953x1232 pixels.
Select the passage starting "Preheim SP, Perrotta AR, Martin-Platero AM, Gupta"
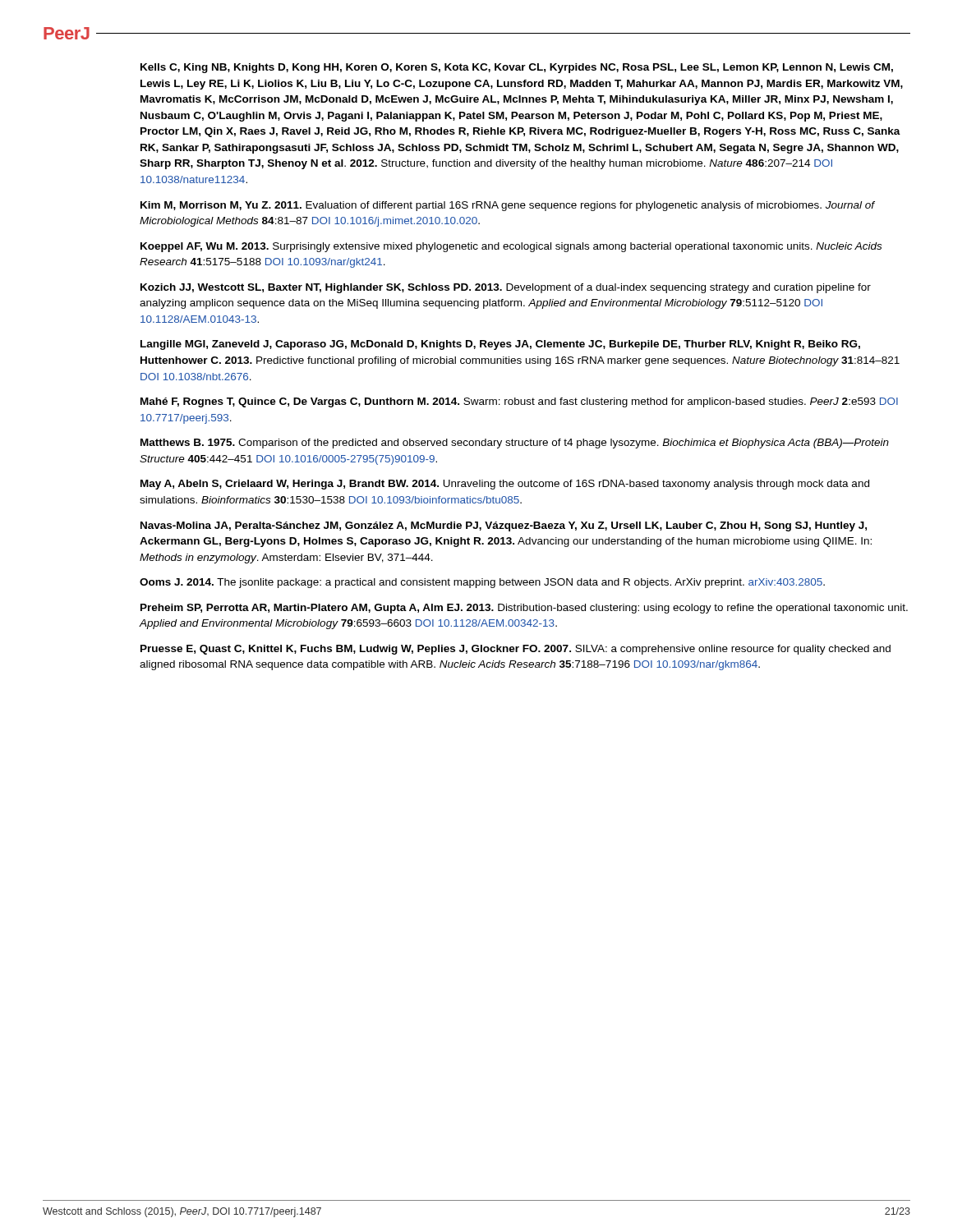pos(524,615)
